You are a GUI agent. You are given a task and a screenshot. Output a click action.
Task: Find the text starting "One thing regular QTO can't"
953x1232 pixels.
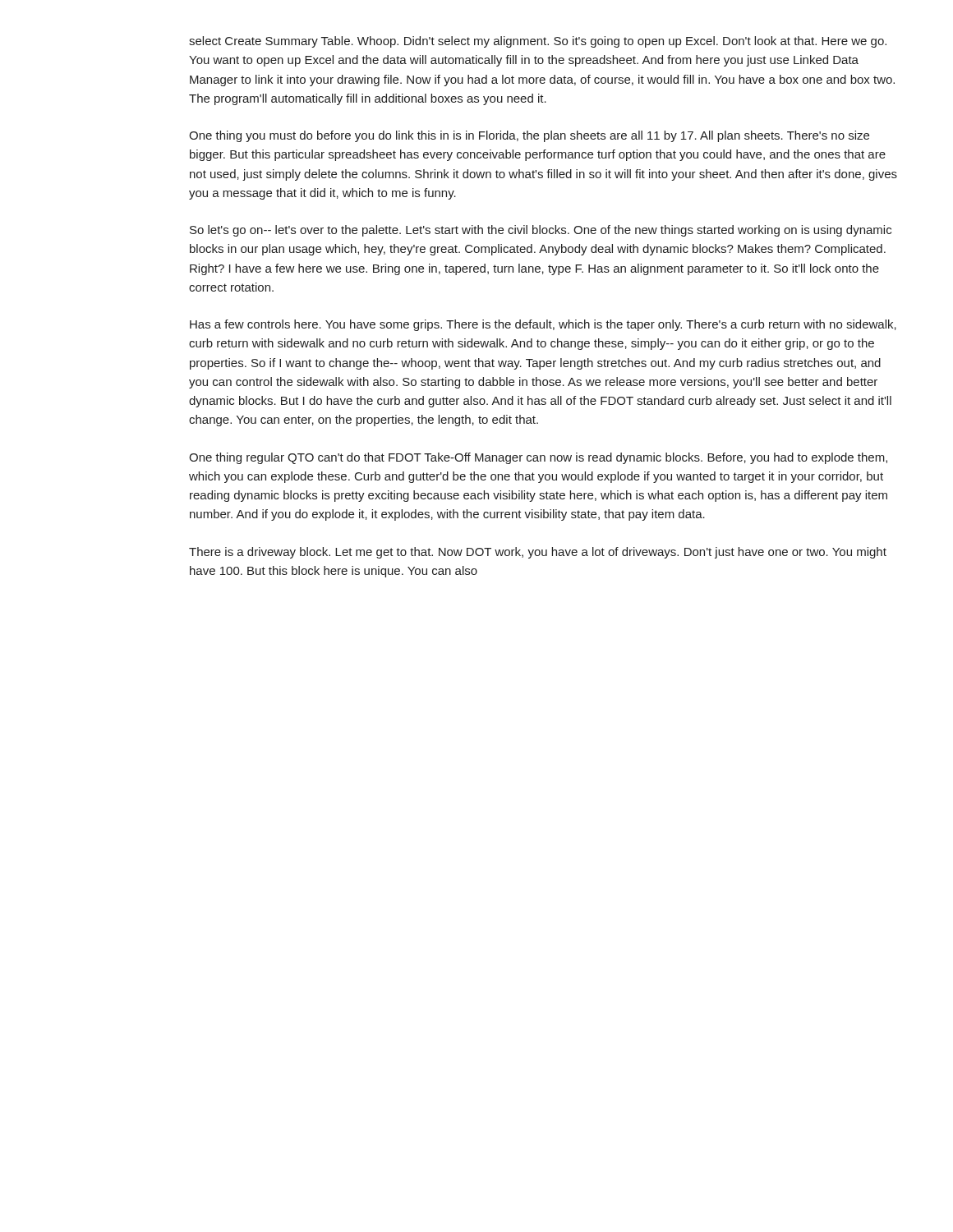point(539,485)
